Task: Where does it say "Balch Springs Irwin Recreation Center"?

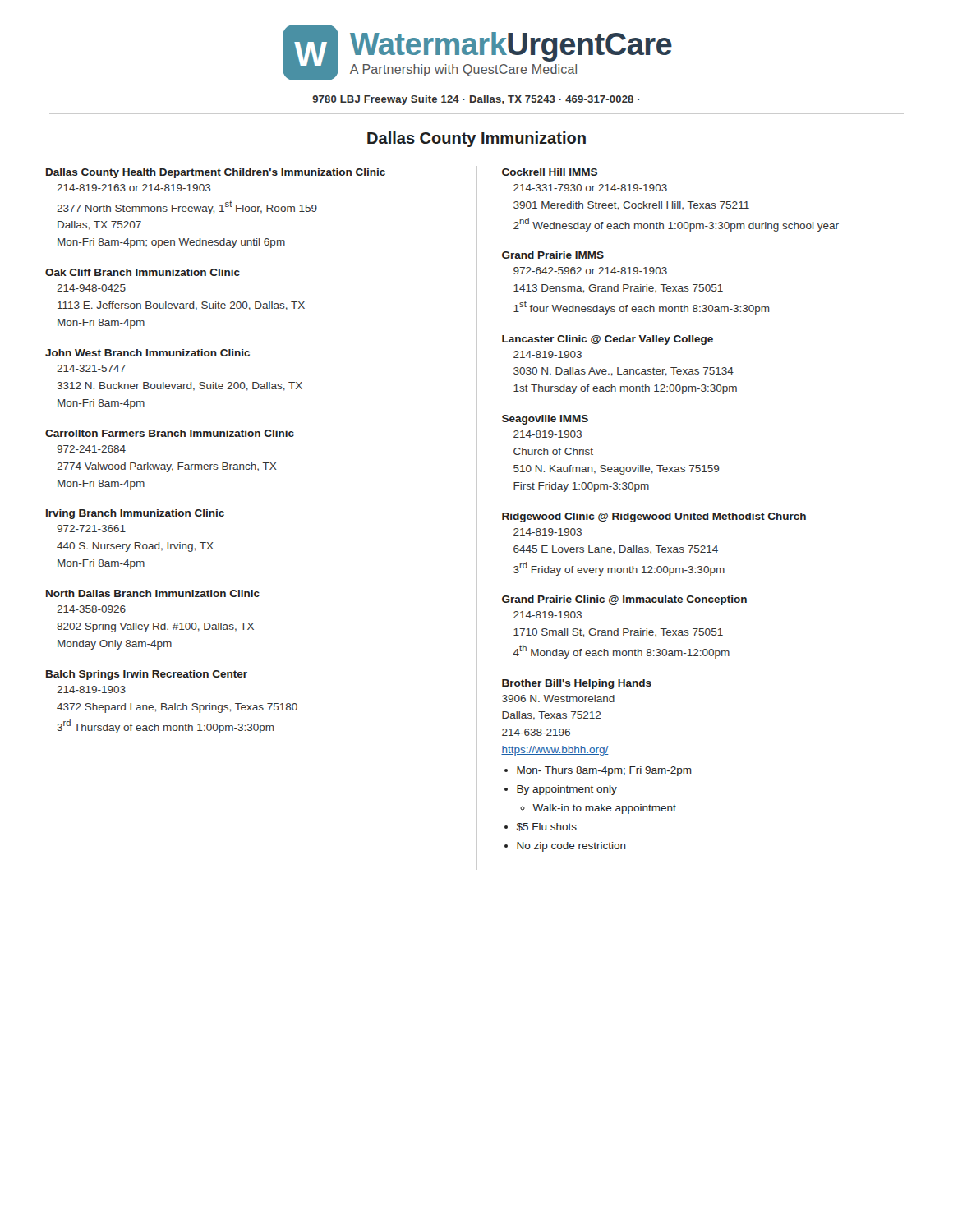Action: [146, 674]
